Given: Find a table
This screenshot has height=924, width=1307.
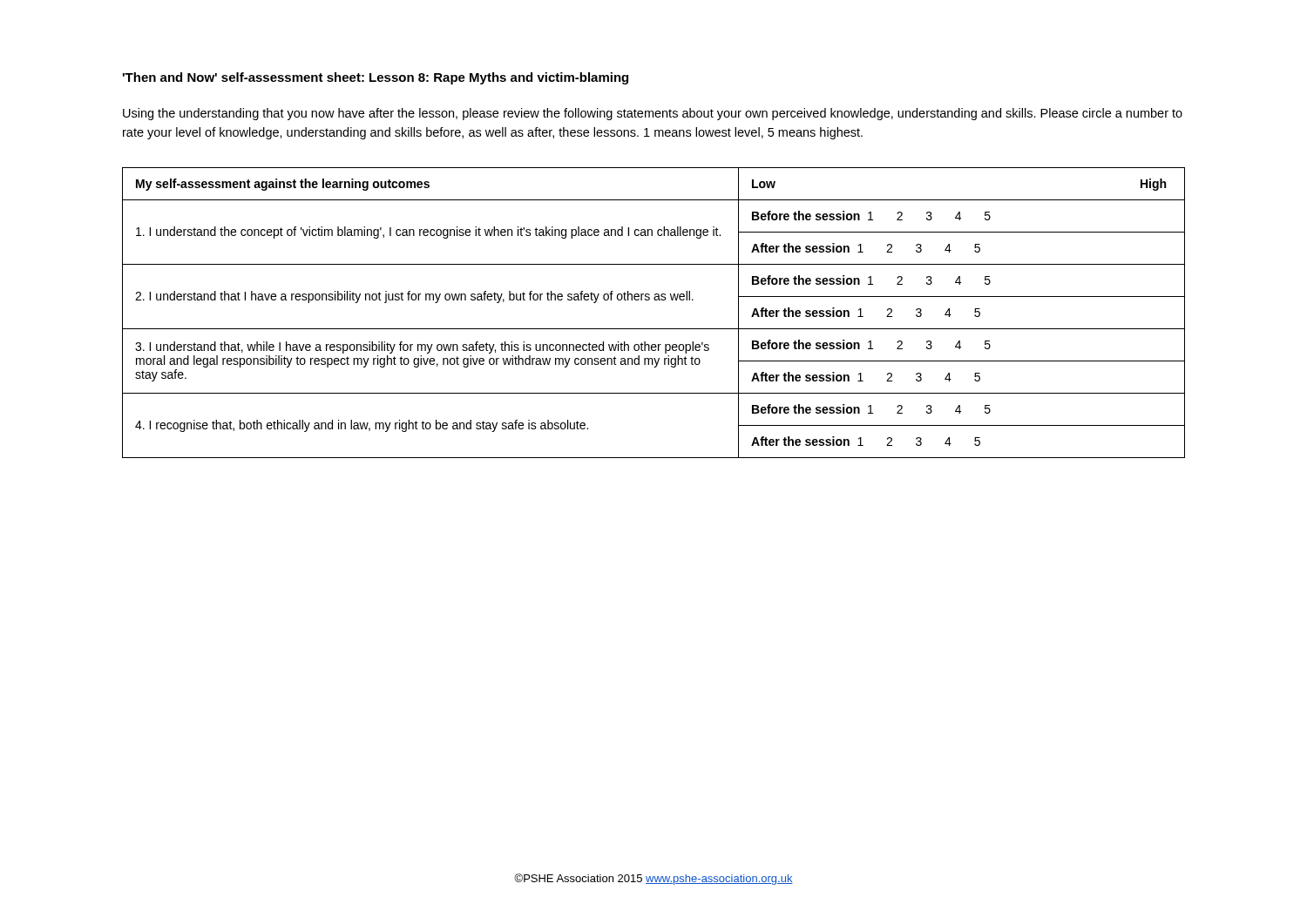Looking at the screenshot, I should click(654, 313).
